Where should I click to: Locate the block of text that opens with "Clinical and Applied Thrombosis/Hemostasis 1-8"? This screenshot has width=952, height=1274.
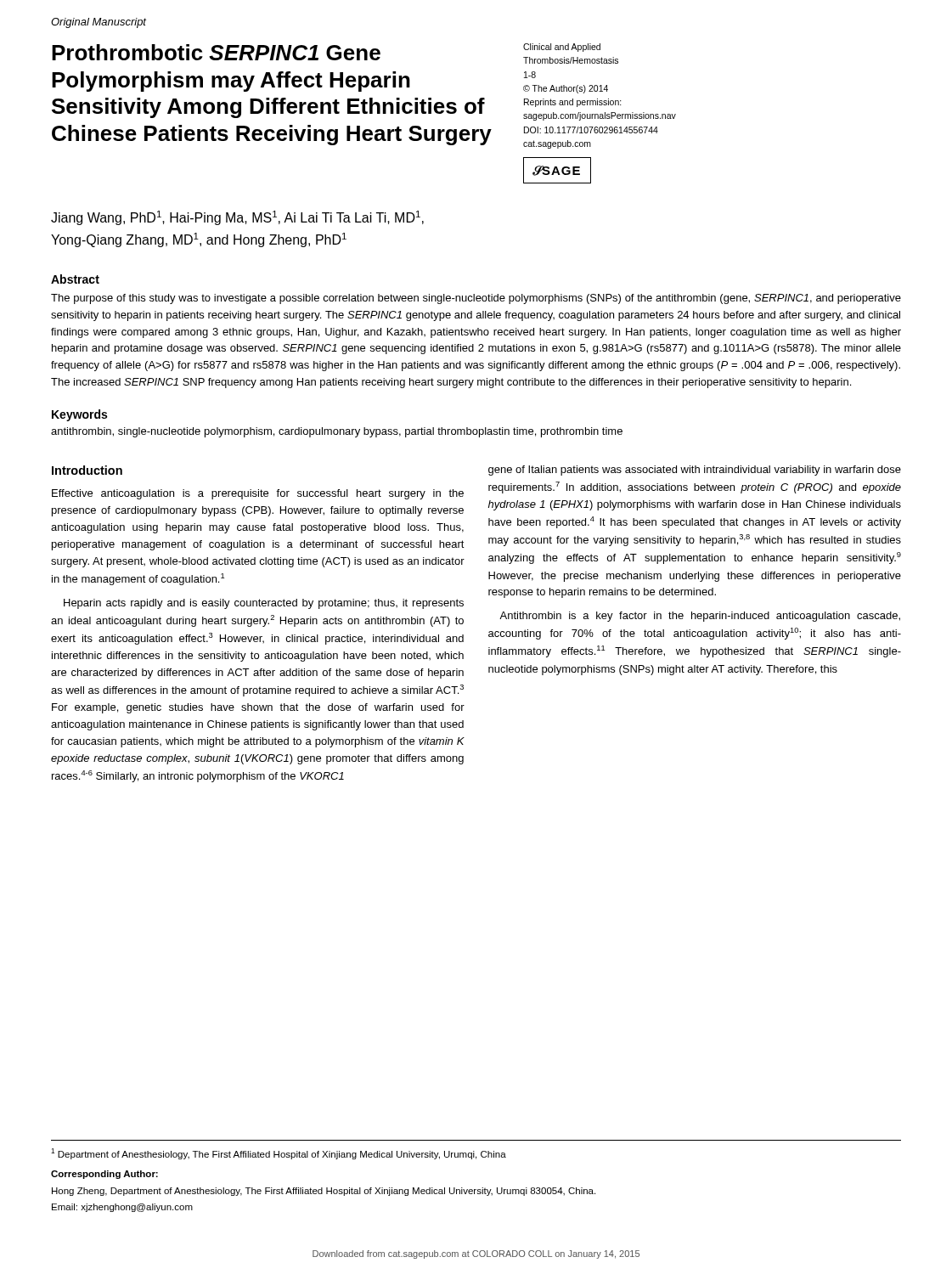tap(599, 113)
